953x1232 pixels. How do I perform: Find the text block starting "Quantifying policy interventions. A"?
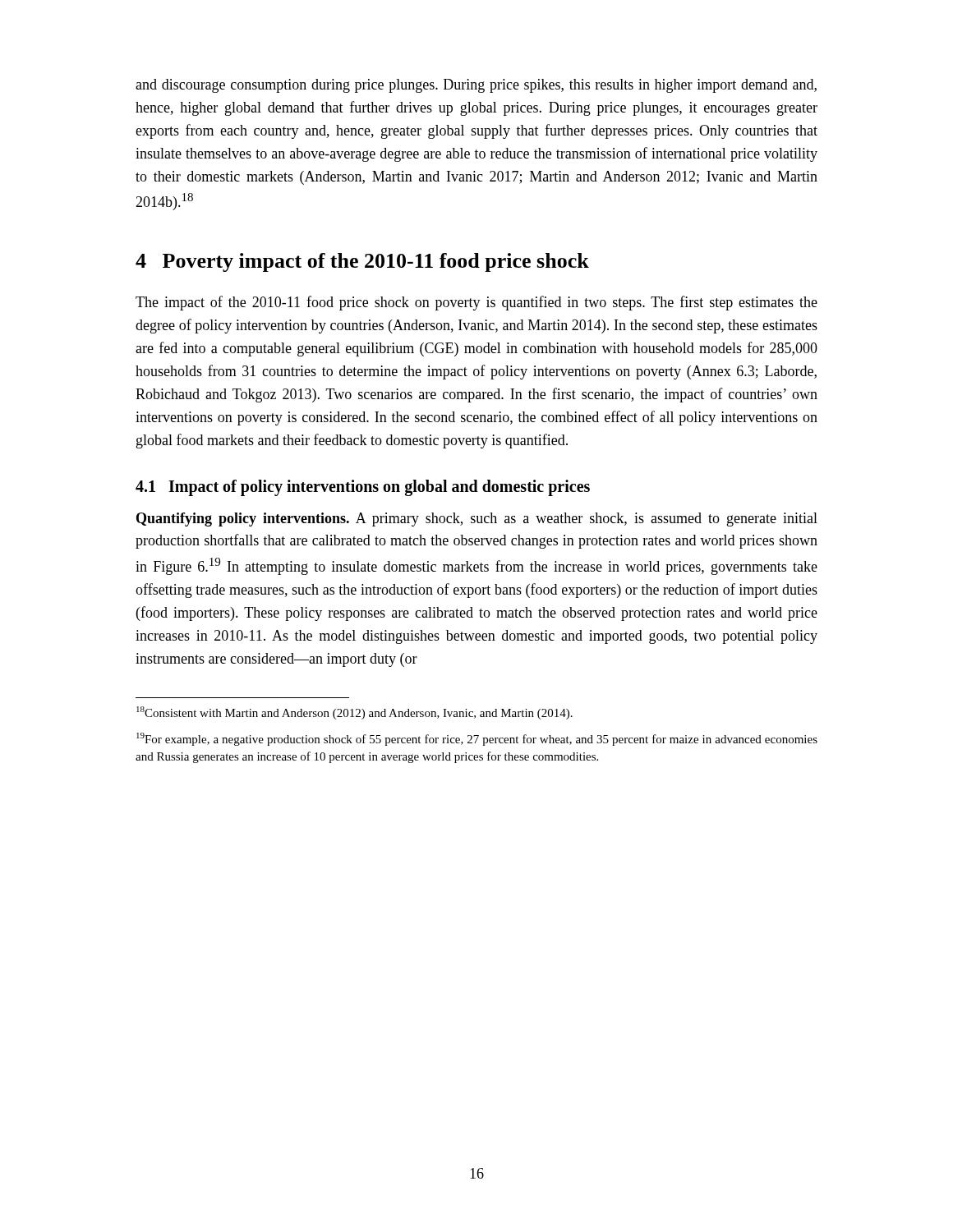click(x=476, y=589)
